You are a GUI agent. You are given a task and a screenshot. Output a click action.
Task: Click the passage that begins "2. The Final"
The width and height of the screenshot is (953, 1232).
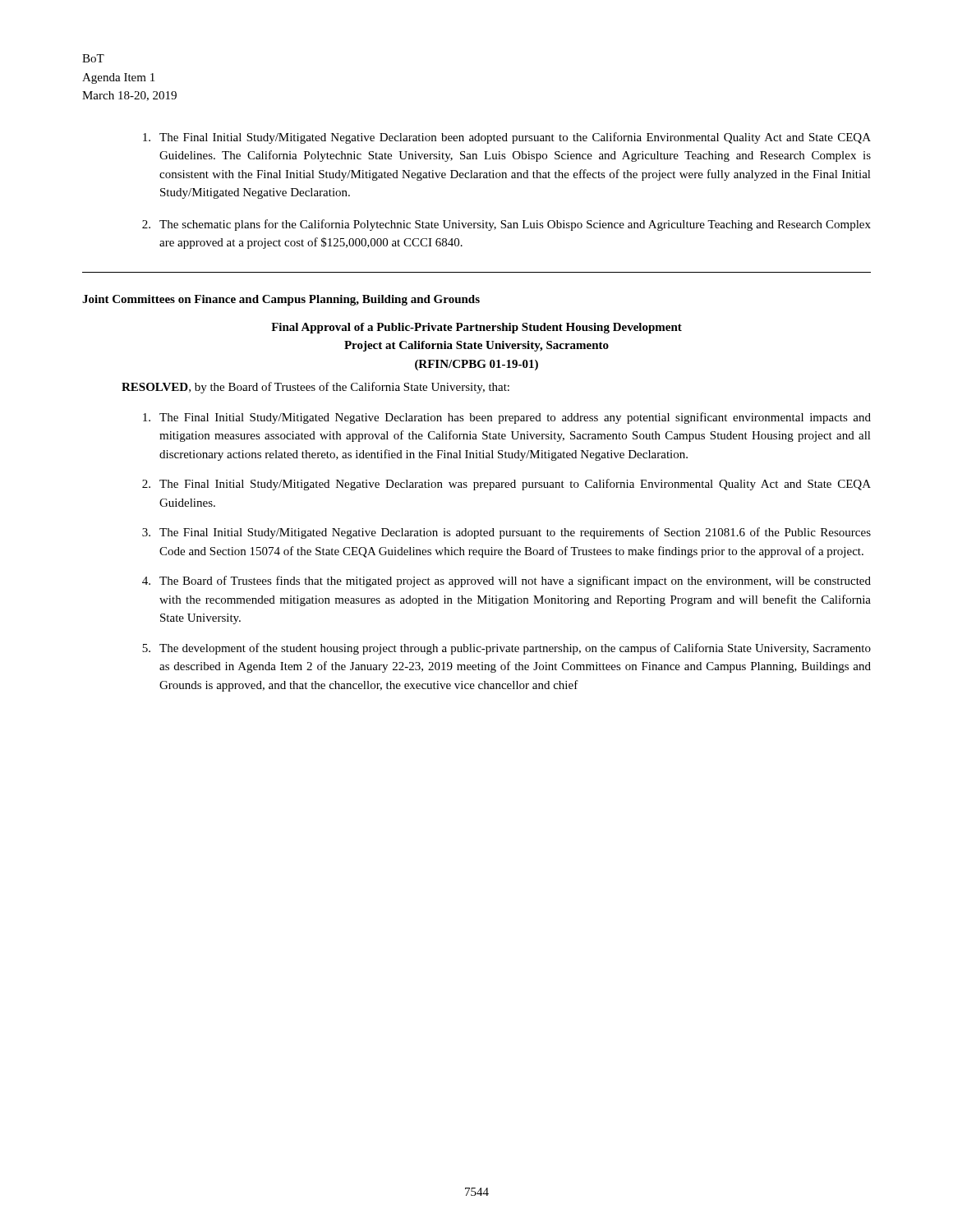[496, 493]
